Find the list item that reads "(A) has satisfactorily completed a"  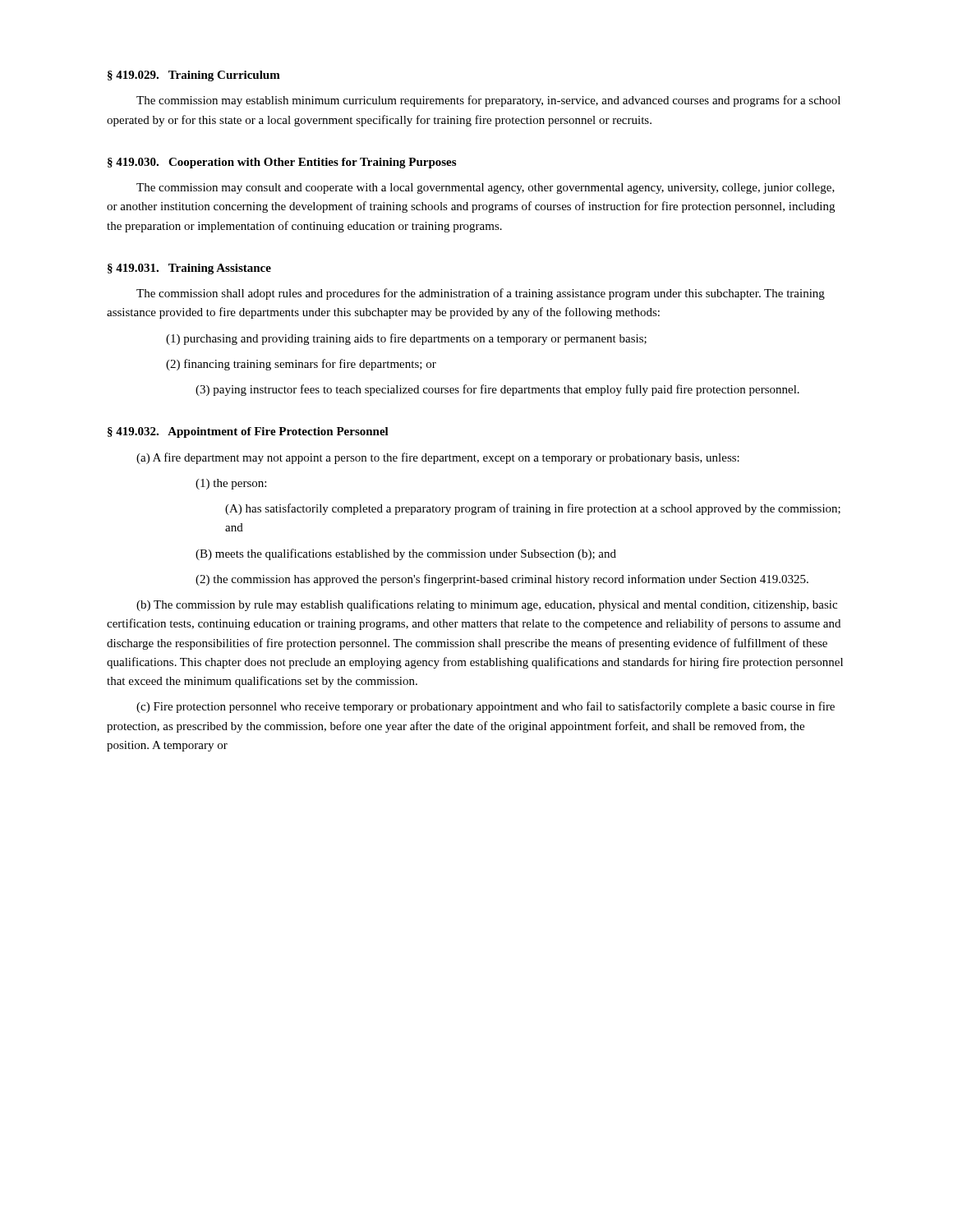(476, 518)
